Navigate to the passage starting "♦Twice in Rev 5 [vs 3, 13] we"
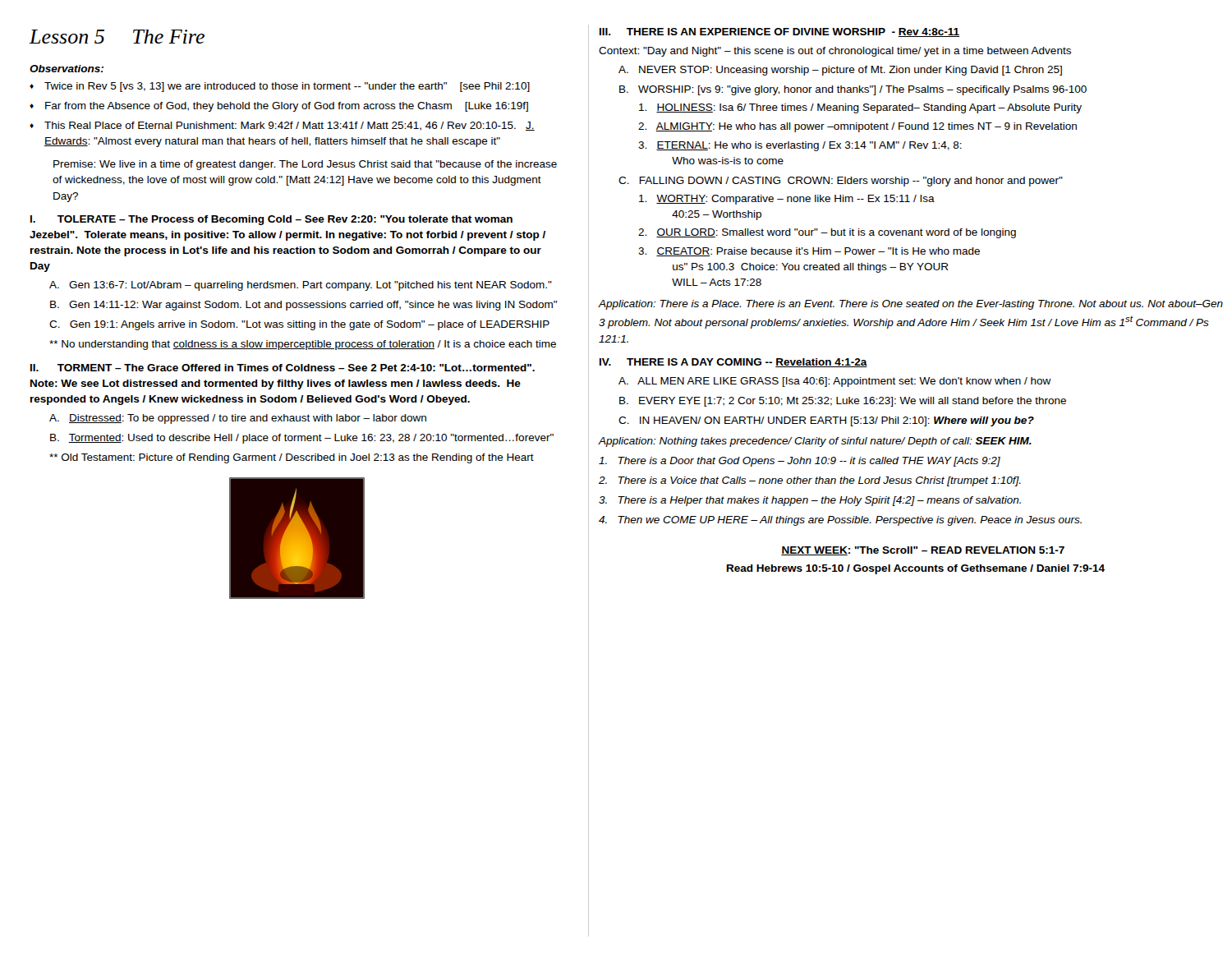Image resolution: width=1232 pixels, height=953 pixels. (x=280, y=86)
